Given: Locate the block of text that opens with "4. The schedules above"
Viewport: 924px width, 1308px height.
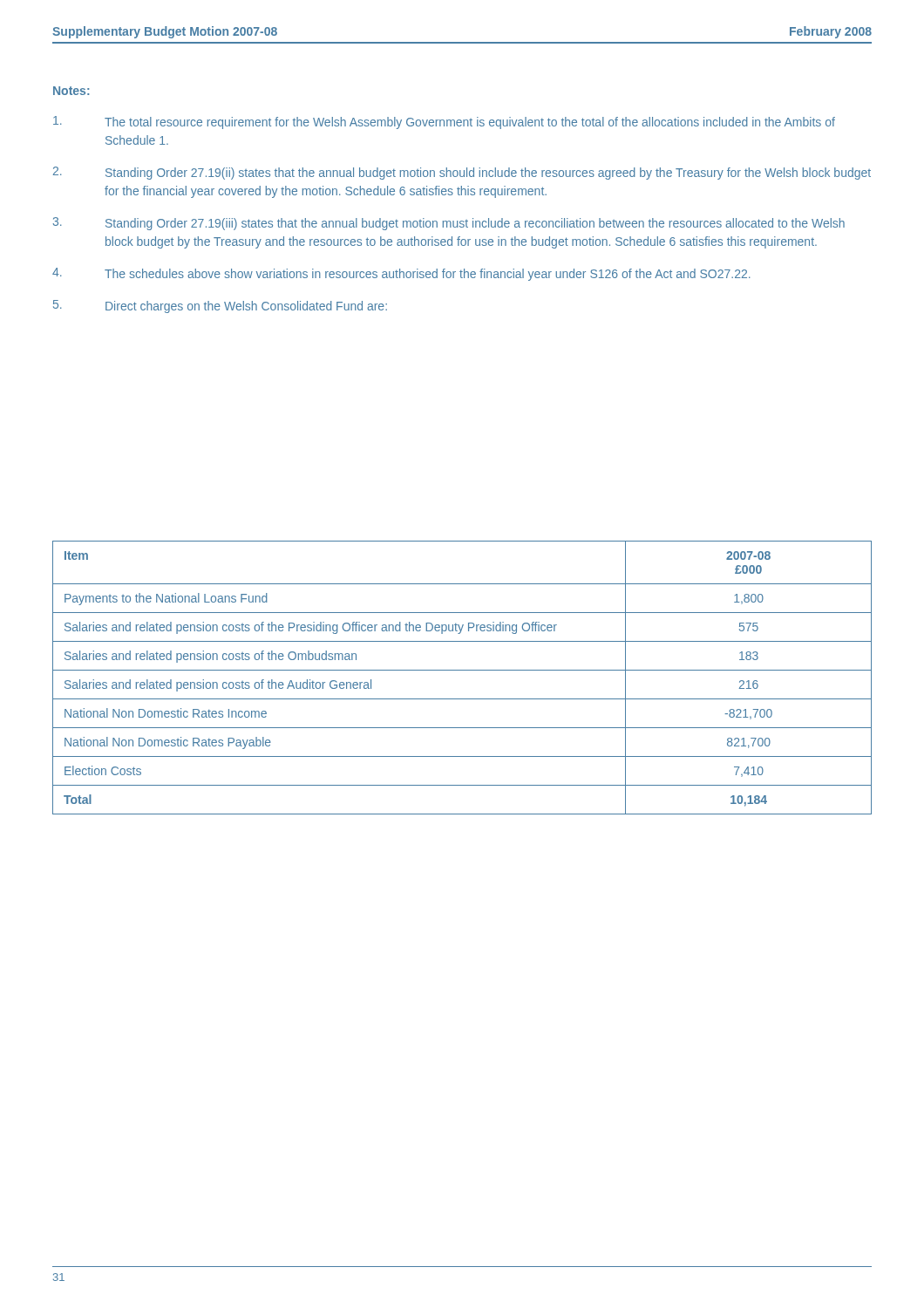Looking at the screenshot, I should (x=462, y=274).
